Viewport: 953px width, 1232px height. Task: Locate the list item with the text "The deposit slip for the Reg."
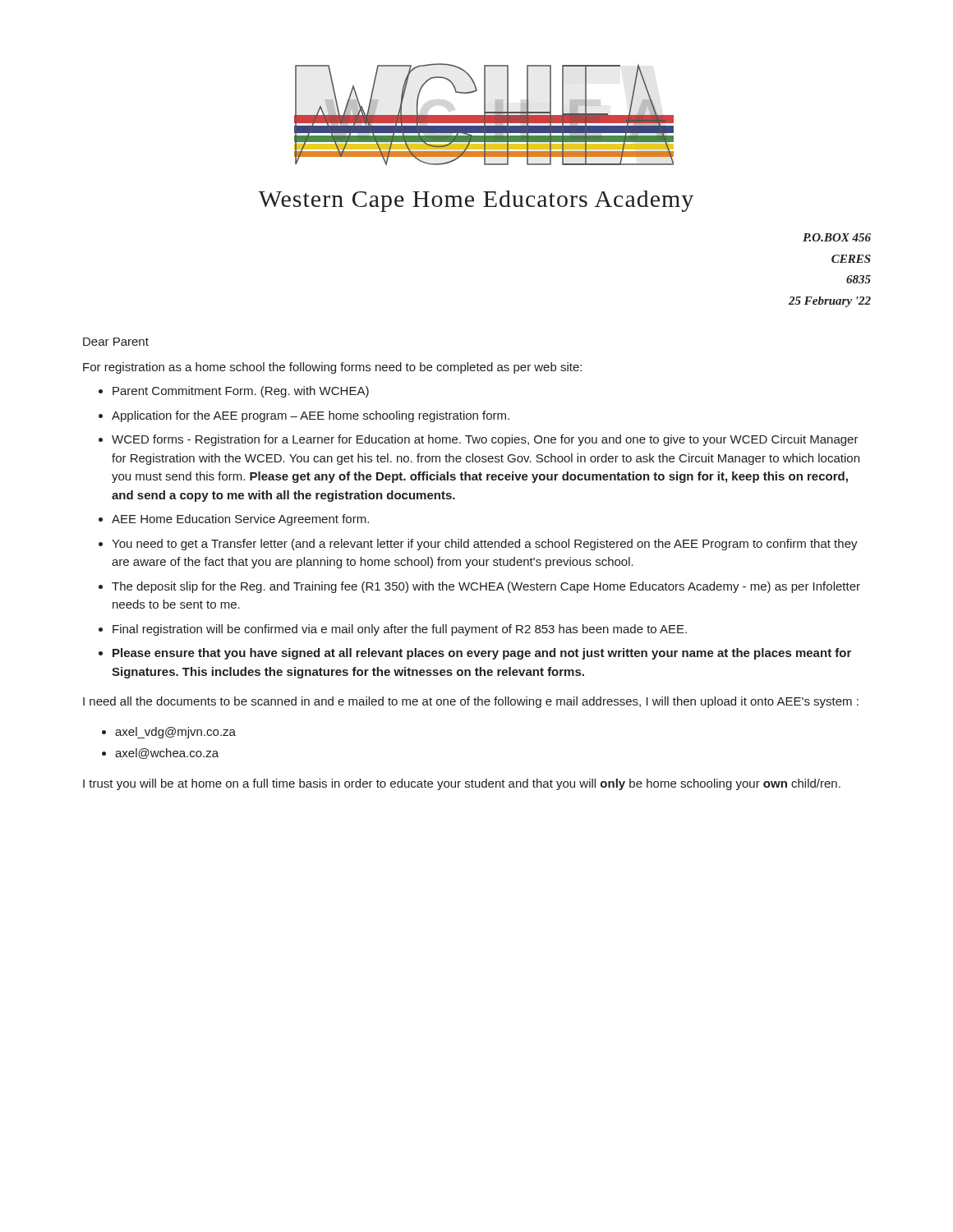(486, 595)
